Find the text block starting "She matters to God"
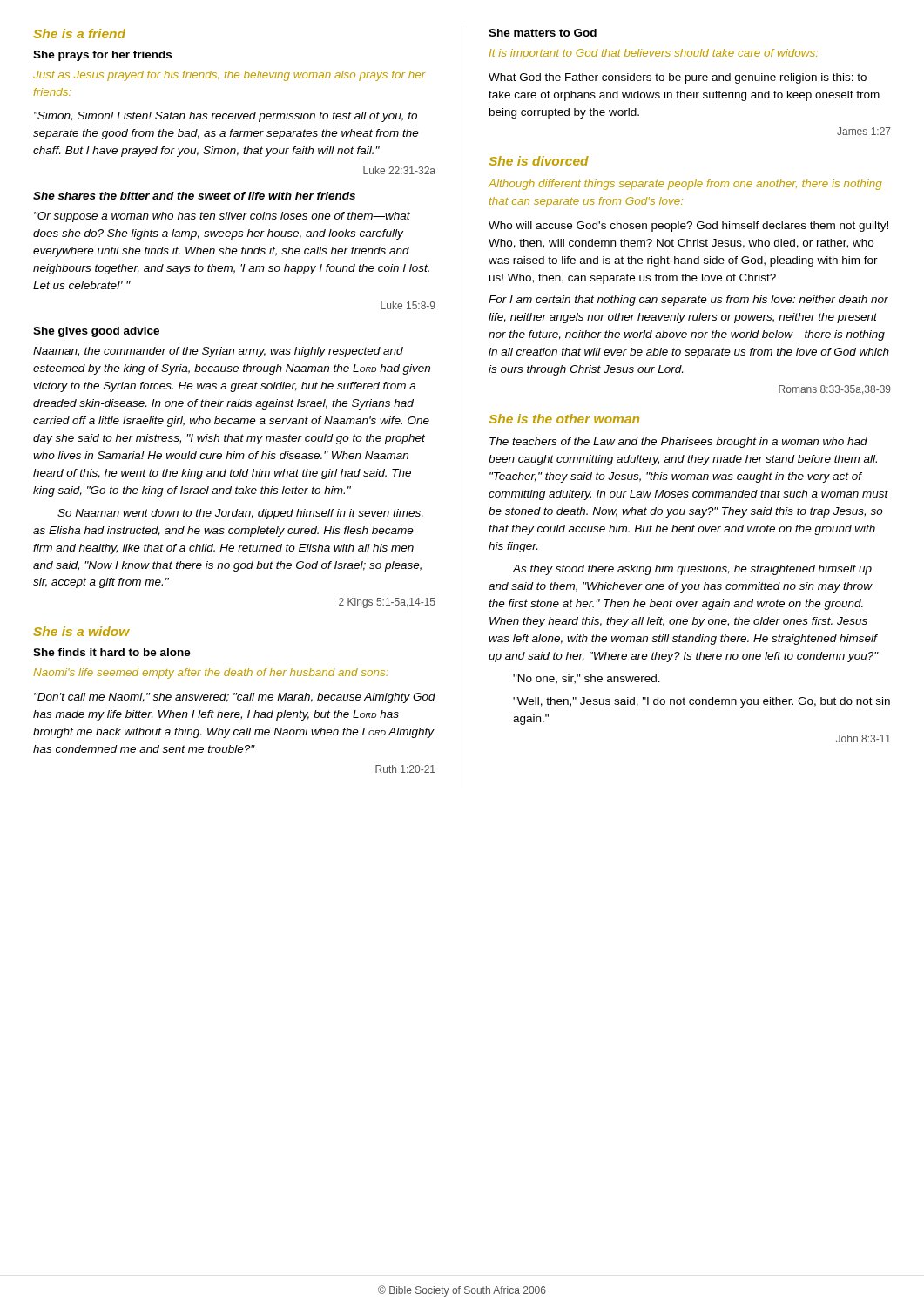 (543, 33)
